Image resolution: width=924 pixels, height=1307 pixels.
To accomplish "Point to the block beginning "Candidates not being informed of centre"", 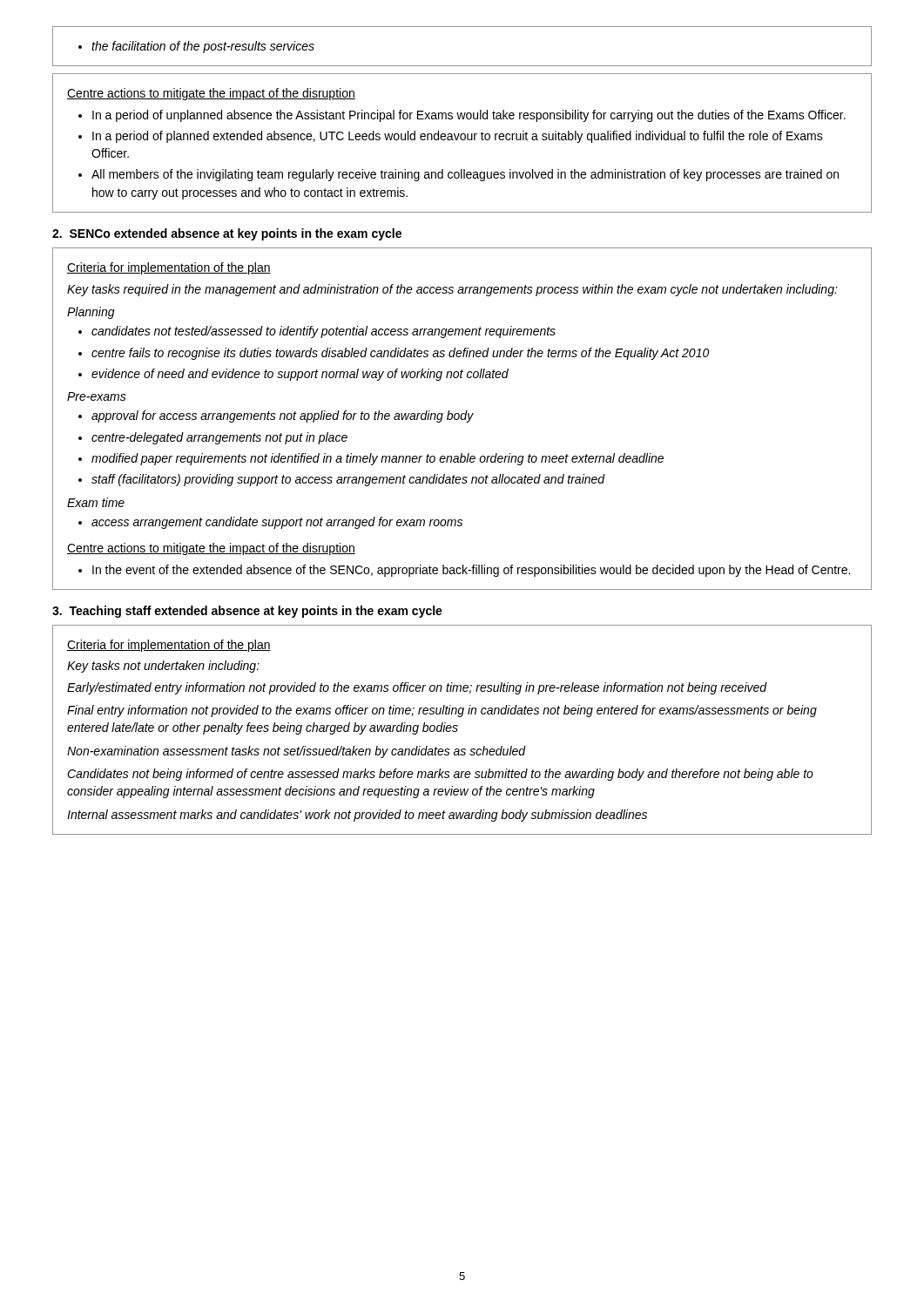I will [x=462, y=783].
